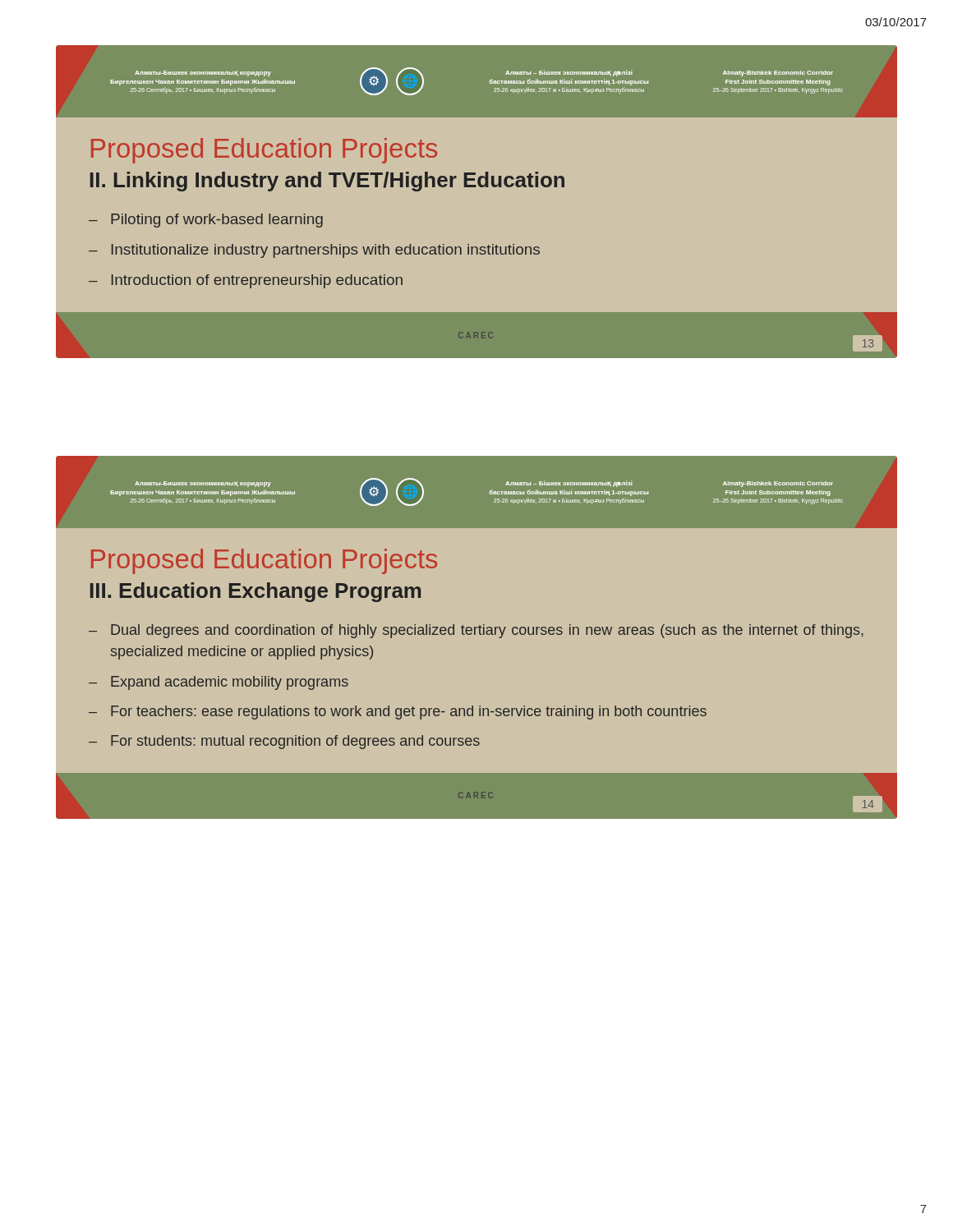Navigate to the text block starting "– For teachers:"
The width and height of the screenshot is (953, 1232).
click(398, 711)
